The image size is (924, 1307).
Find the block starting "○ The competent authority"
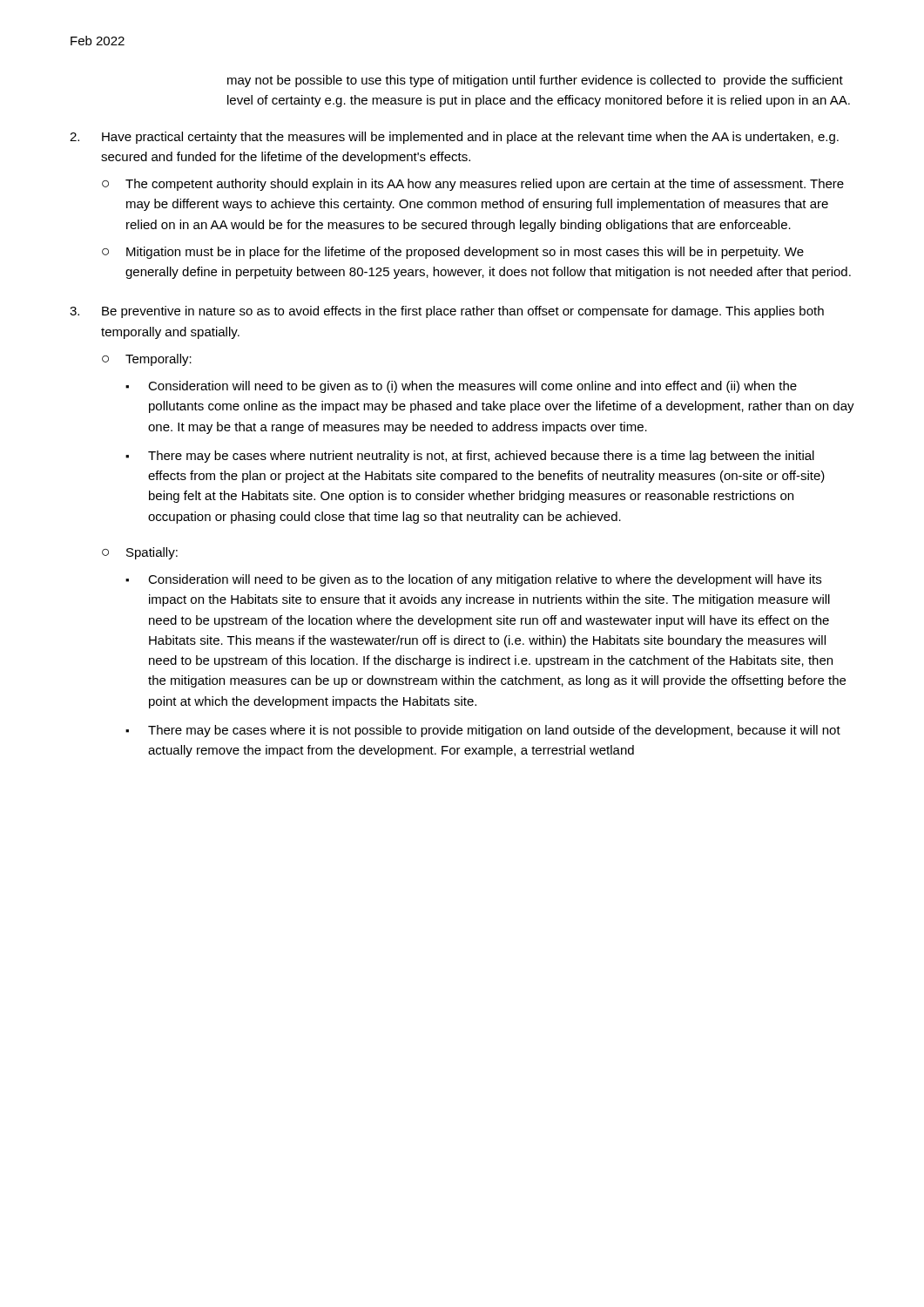[478, 204]
